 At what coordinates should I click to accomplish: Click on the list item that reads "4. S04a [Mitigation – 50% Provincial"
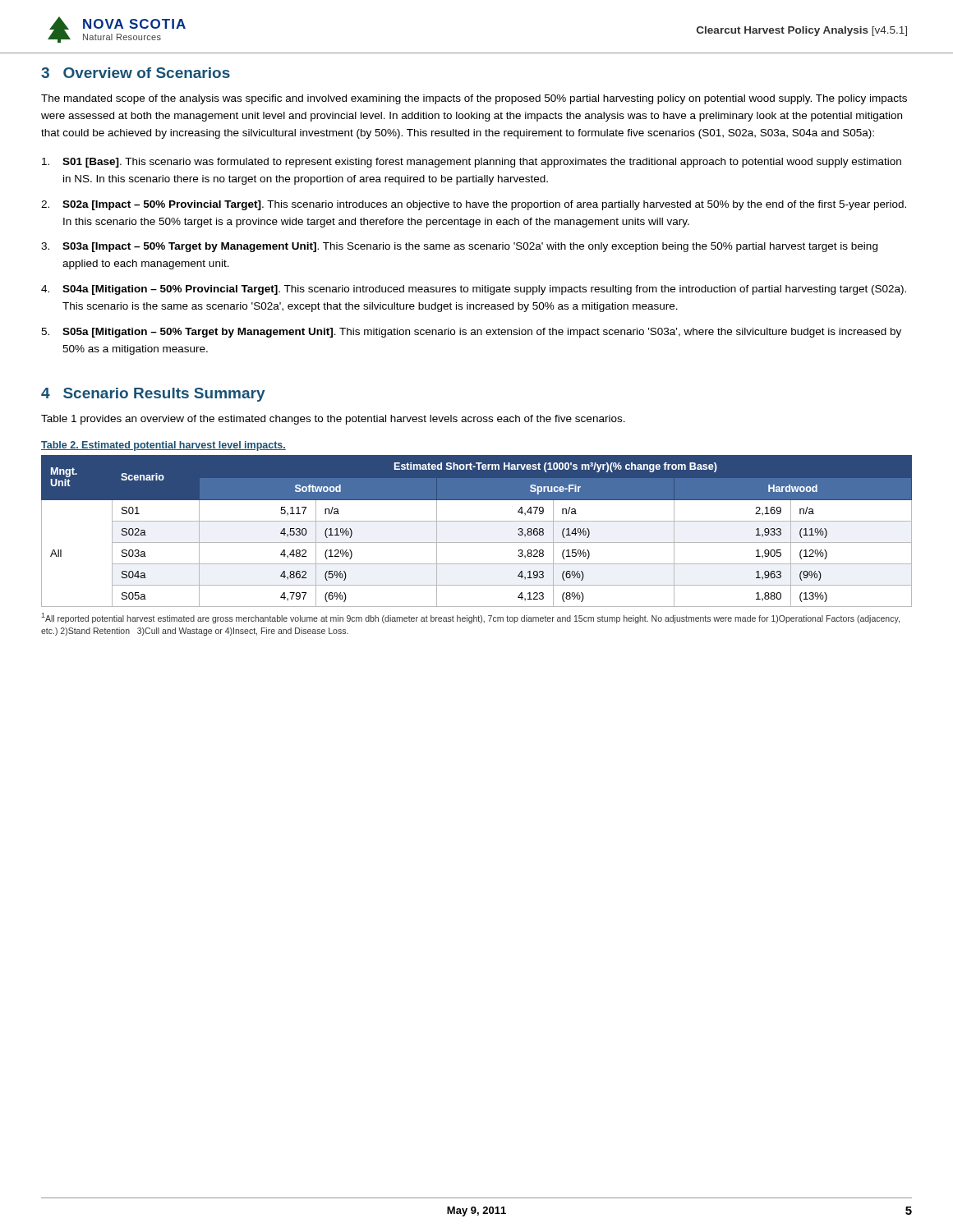(476, 298)
